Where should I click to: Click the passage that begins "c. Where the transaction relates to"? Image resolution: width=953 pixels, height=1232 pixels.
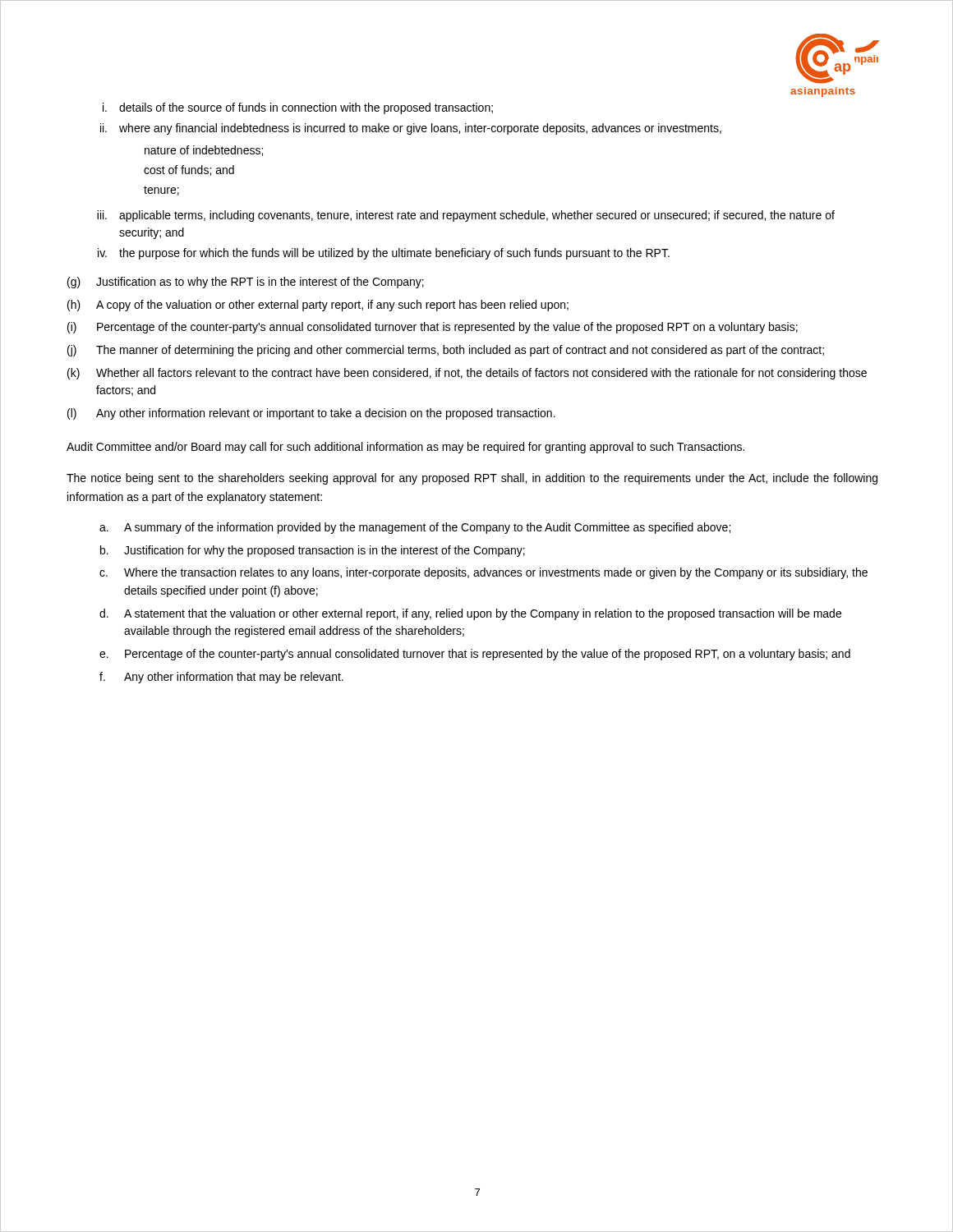[x=489, y=582]
